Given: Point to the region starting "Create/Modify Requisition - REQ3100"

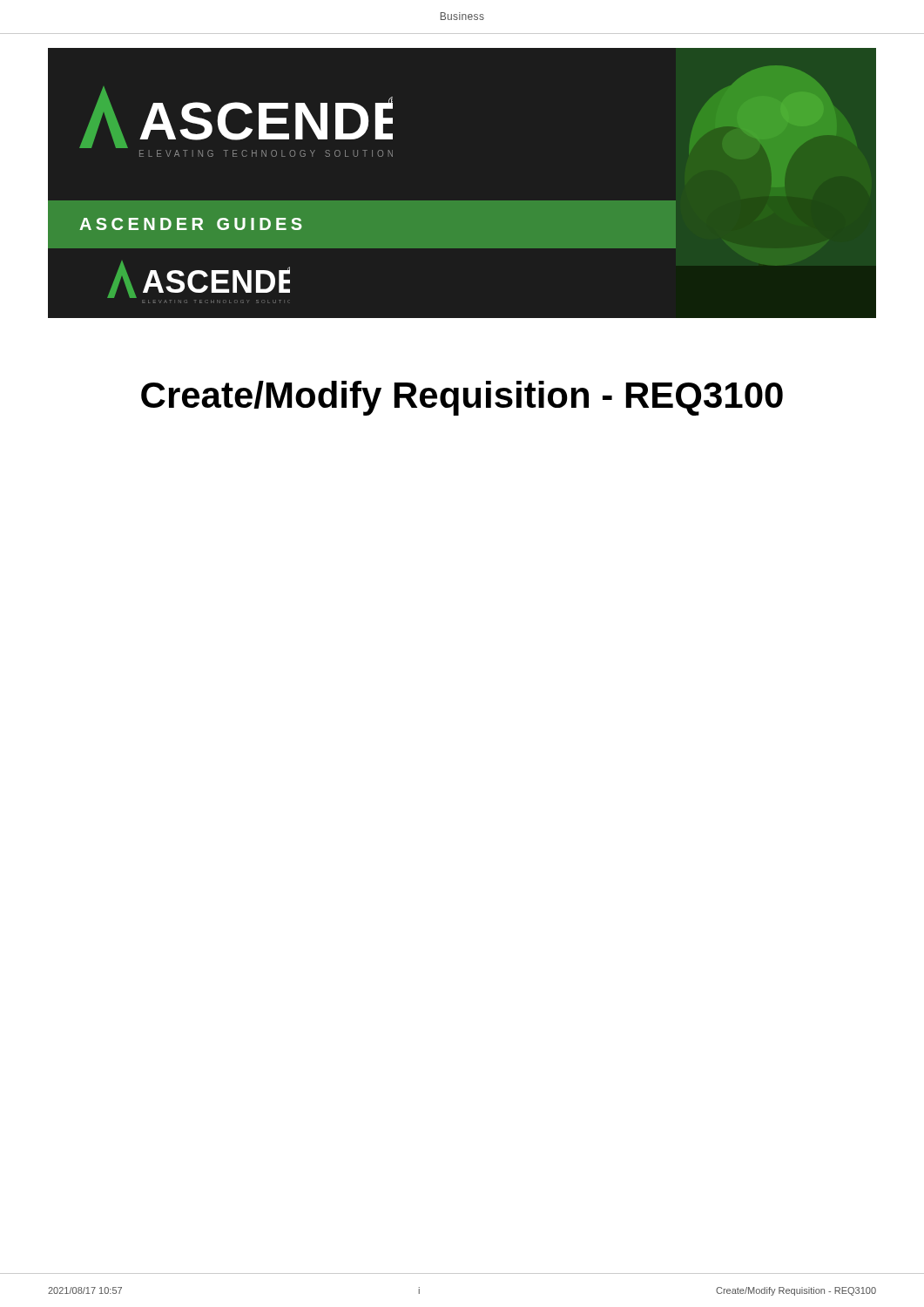Looking at the screenshot, I should click(462, 396).
